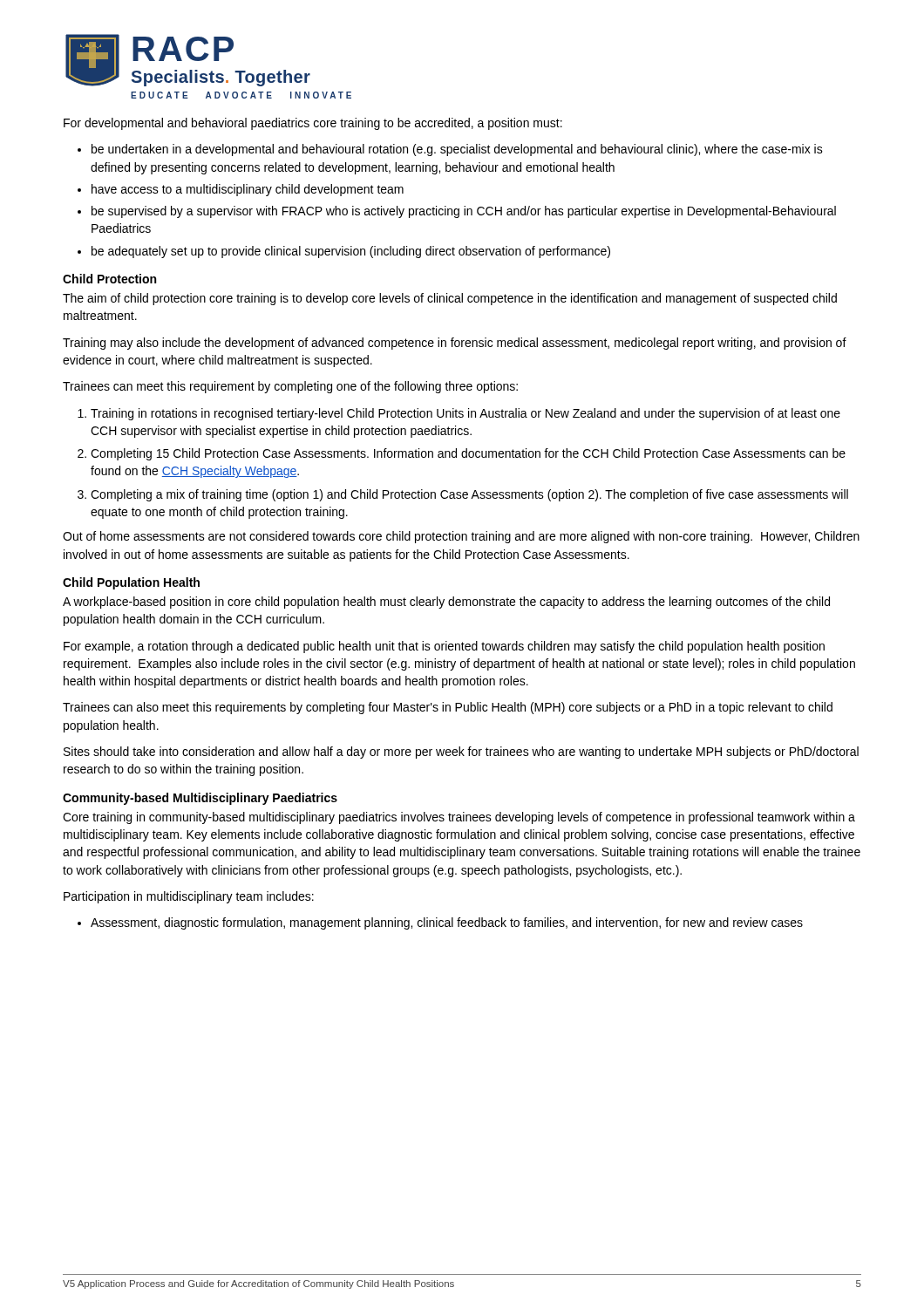This screenshot has width=924, height=1308.
Task: Locate the text block containing "A workplace-based position in core child"
Action: pos(447,610)
